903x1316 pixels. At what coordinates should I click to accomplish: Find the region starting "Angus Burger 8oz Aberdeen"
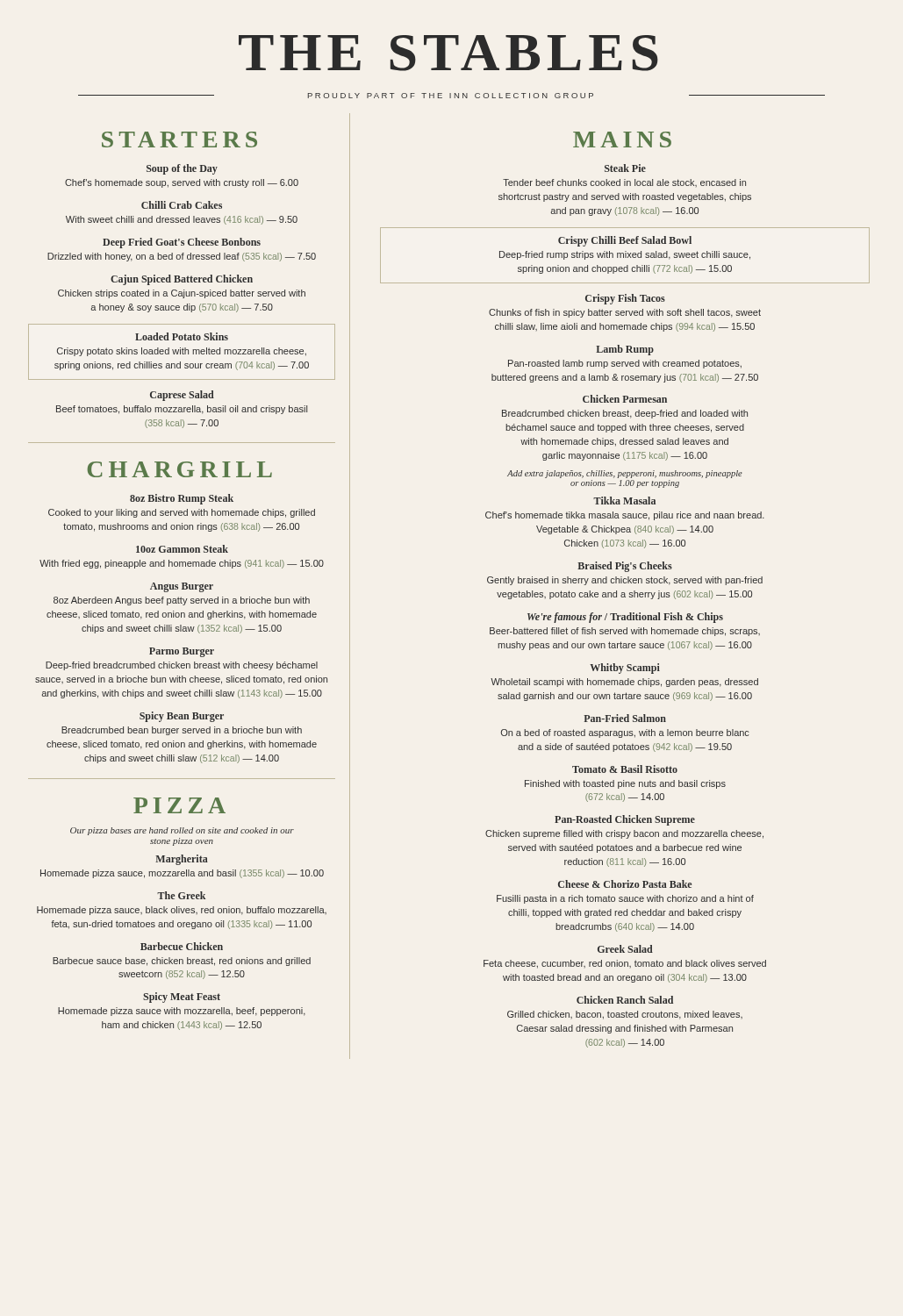click(x=182, y=608)
